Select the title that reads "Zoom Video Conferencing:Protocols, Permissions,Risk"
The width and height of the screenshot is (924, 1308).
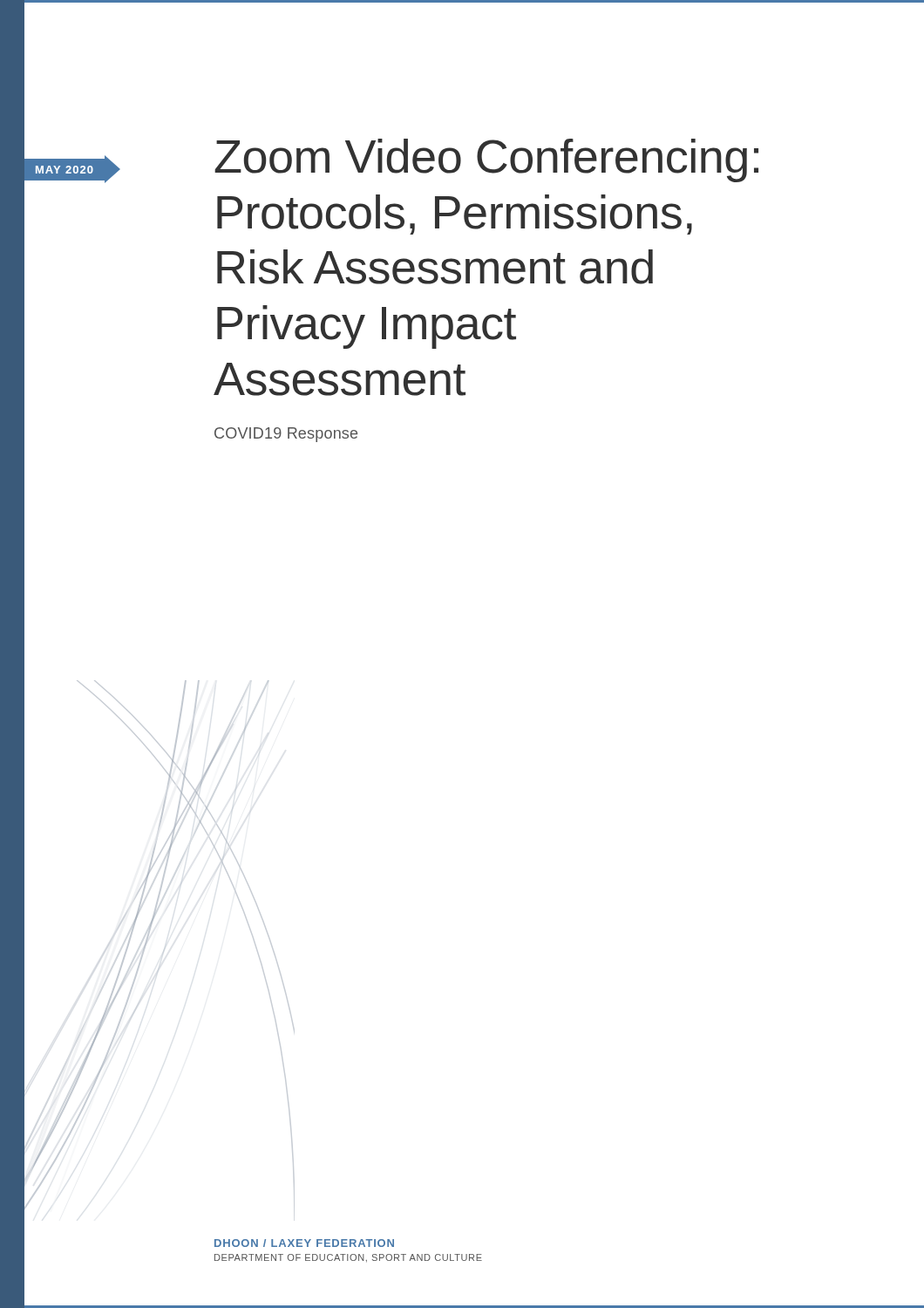coord(554,286)
